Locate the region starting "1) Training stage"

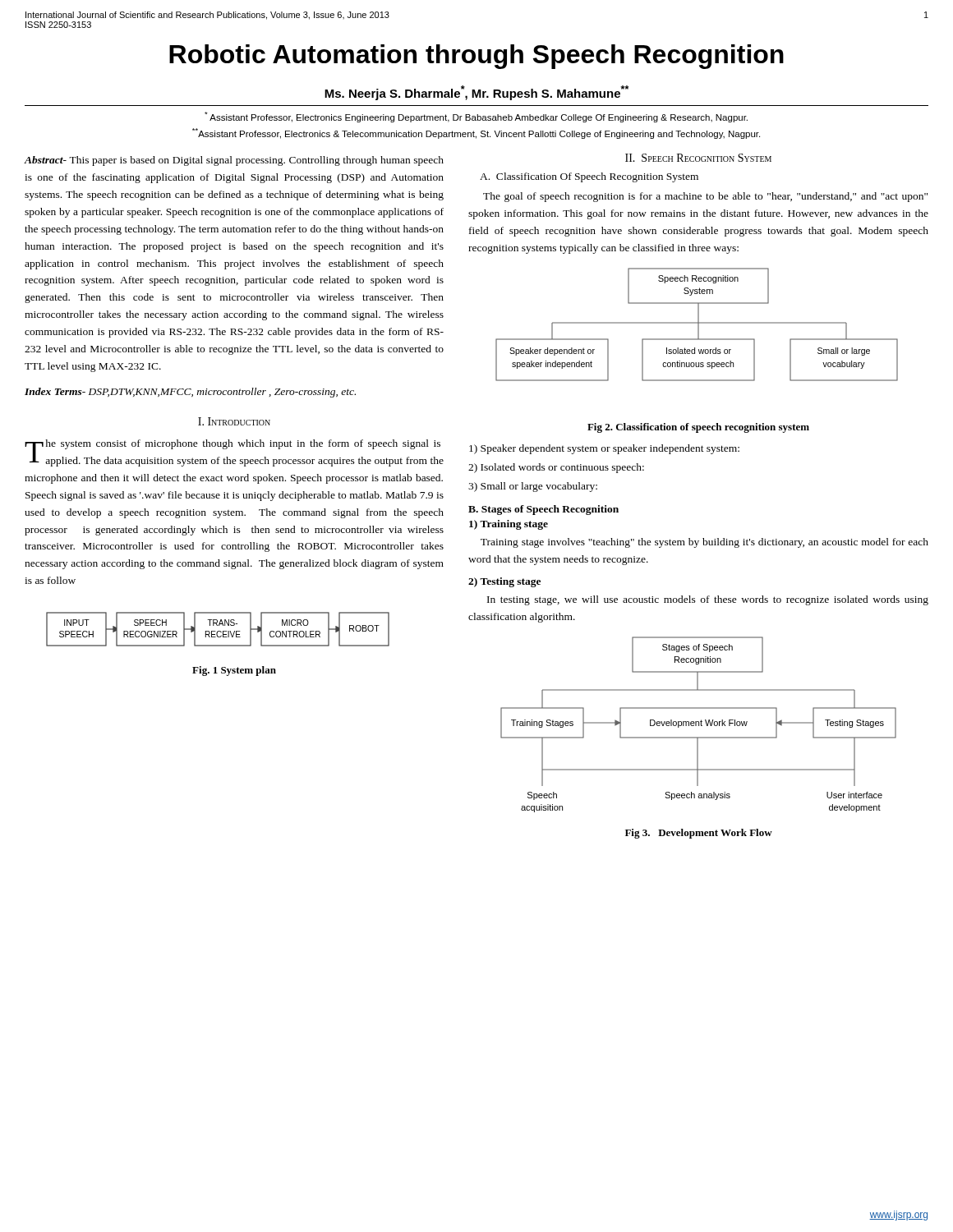[x=508, y=524]
